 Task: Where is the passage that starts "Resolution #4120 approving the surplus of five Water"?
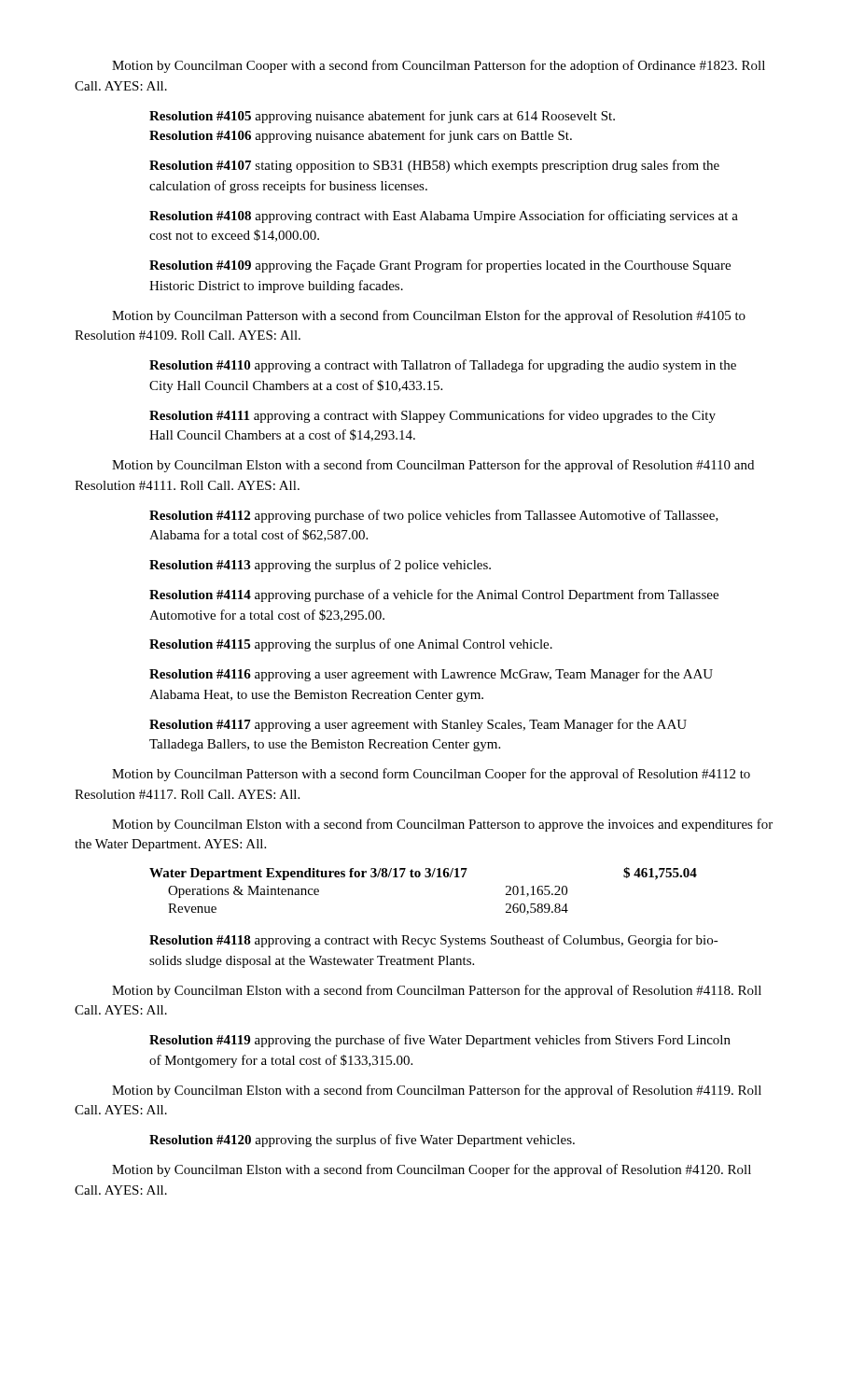tap(362, 1140)
